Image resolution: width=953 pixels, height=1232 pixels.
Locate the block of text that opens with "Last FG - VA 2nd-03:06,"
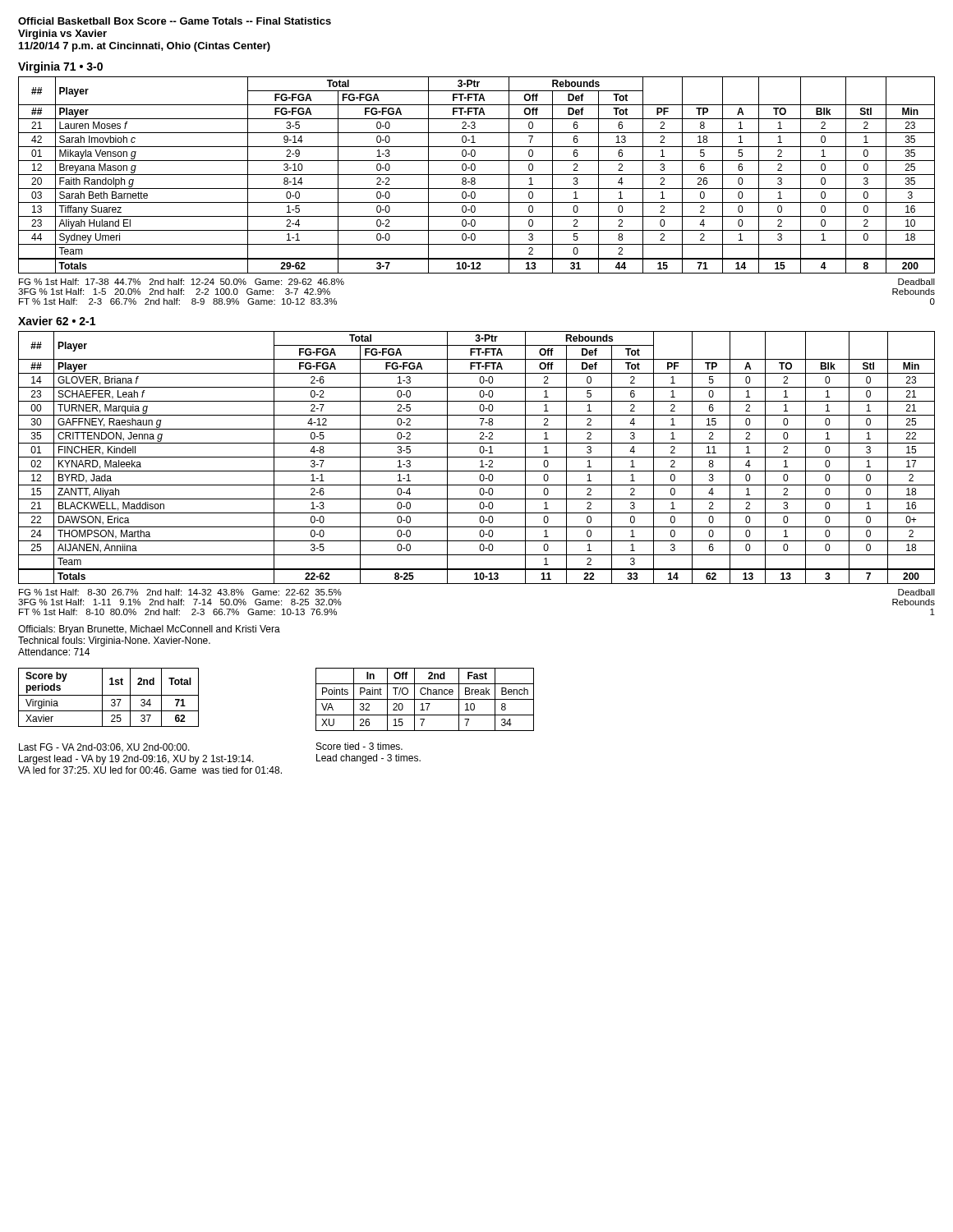[x=150, y=759]
